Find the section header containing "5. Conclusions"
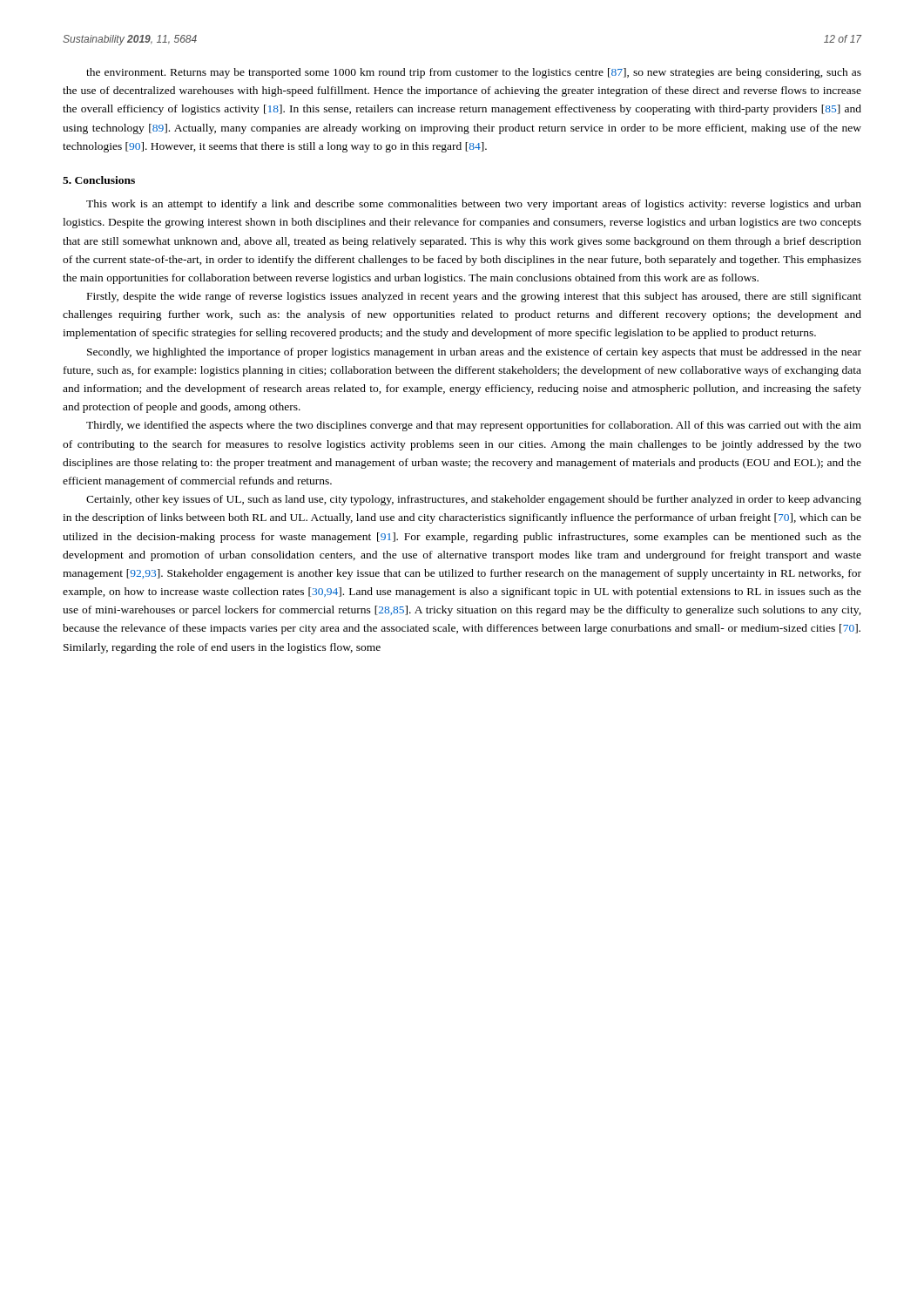The width and height of the screenshot is (924, 1307). 99,180
